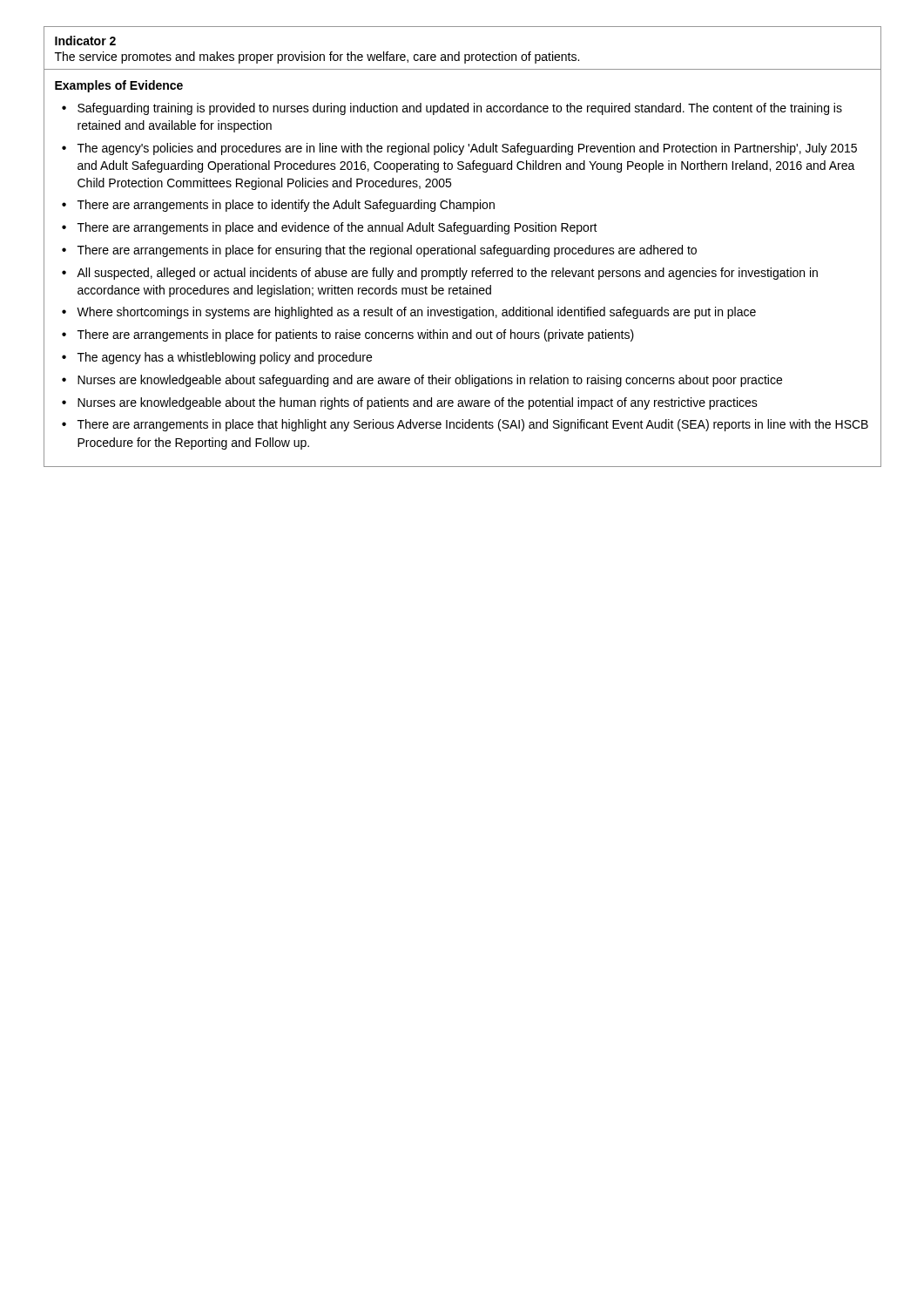Select the list item with the text "• Nurses are knowledgeable about safeguarding and are"

coord(462,380)
